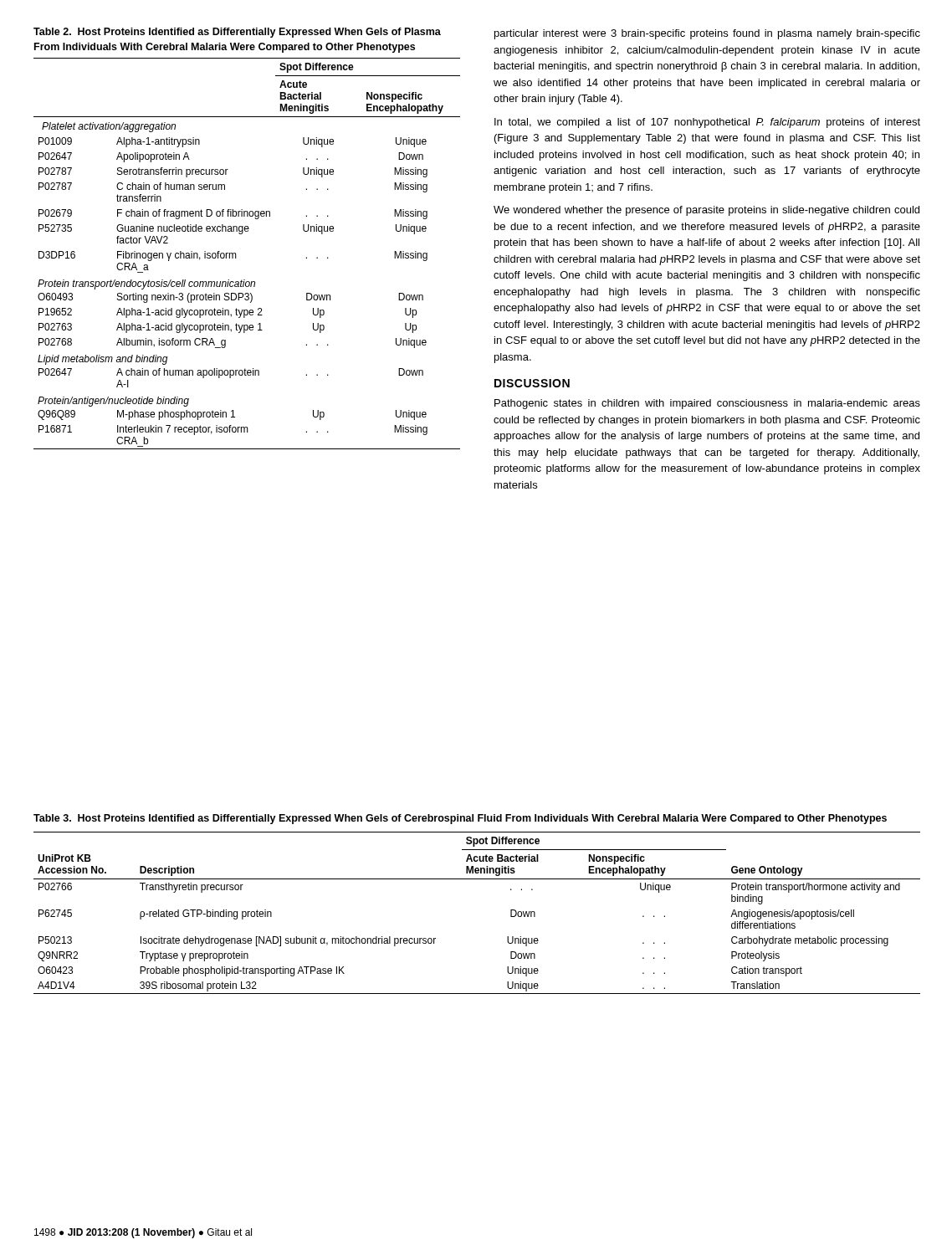Viewport: 952px width, 1255px height.
Task: Where is the passage that starts "In total, we compiled a"?
Action: coord(707,154)
